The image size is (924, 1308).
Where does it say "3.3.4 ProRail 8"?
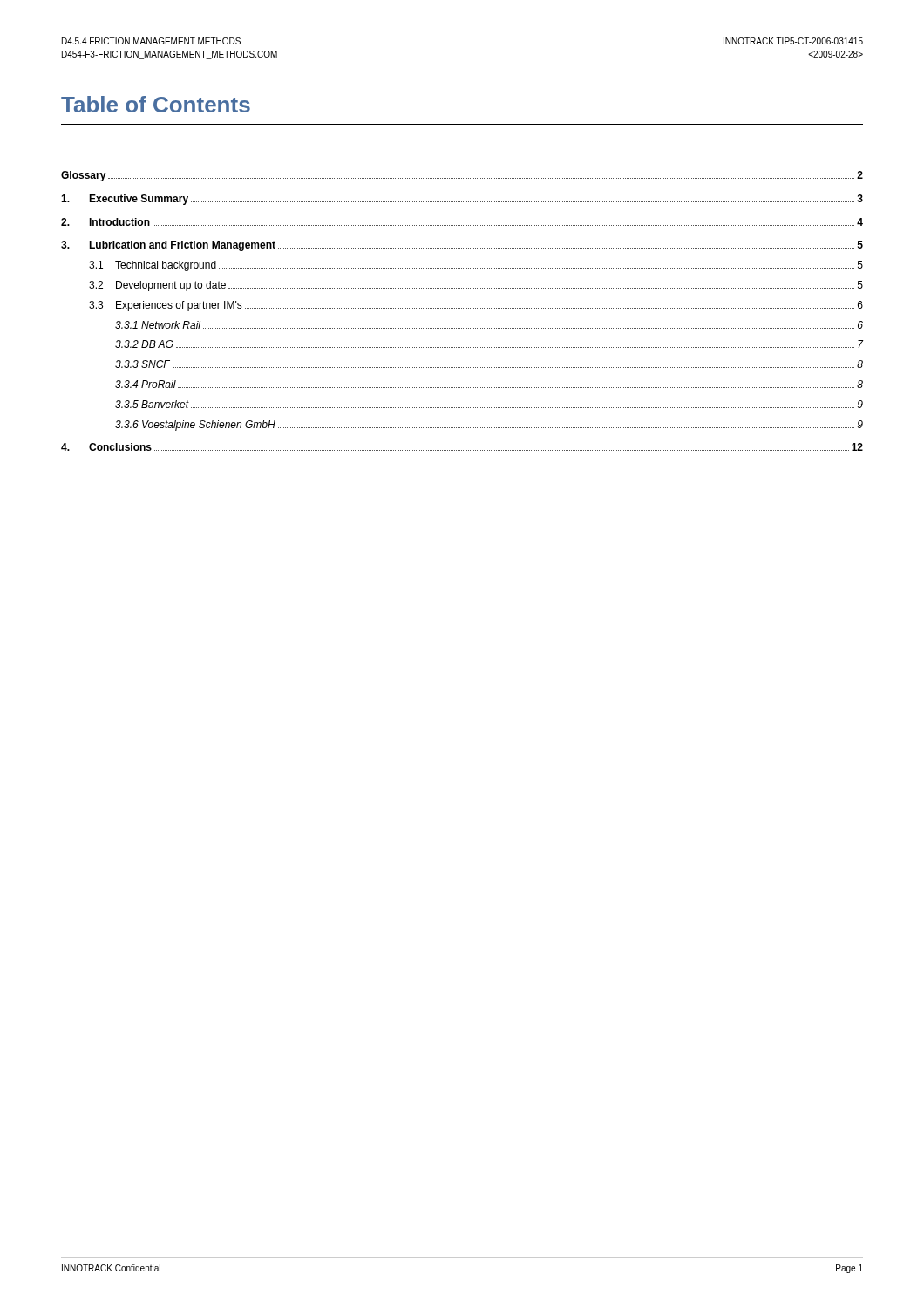(x=462, y=385)
